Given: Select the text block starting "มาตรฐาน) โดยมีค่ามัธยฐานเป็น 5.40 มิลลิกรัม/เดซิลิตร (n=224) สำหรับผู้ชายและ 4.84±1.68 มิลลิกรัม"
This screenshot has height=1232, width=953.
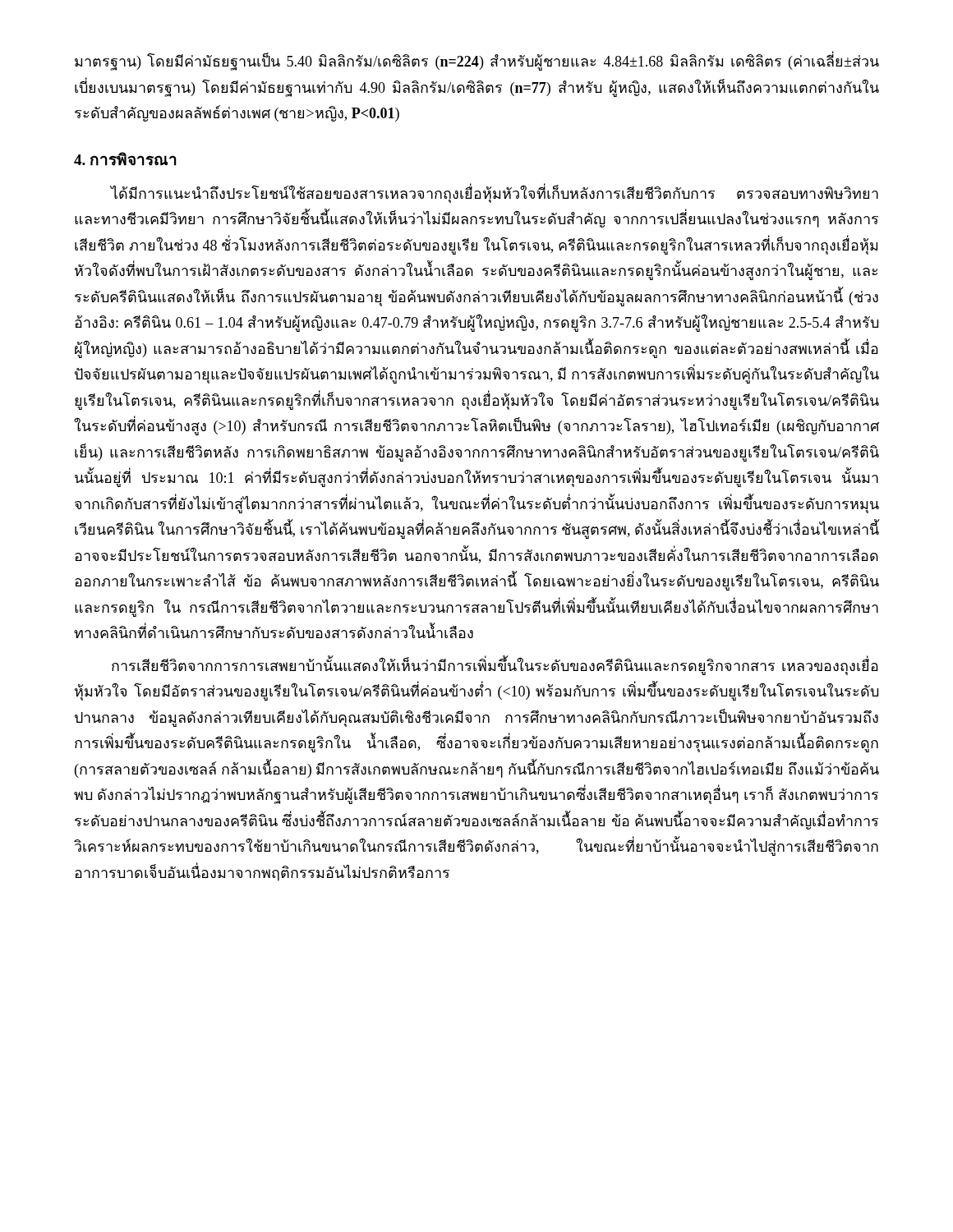Looking at the screenshot, I should [476, 87].
